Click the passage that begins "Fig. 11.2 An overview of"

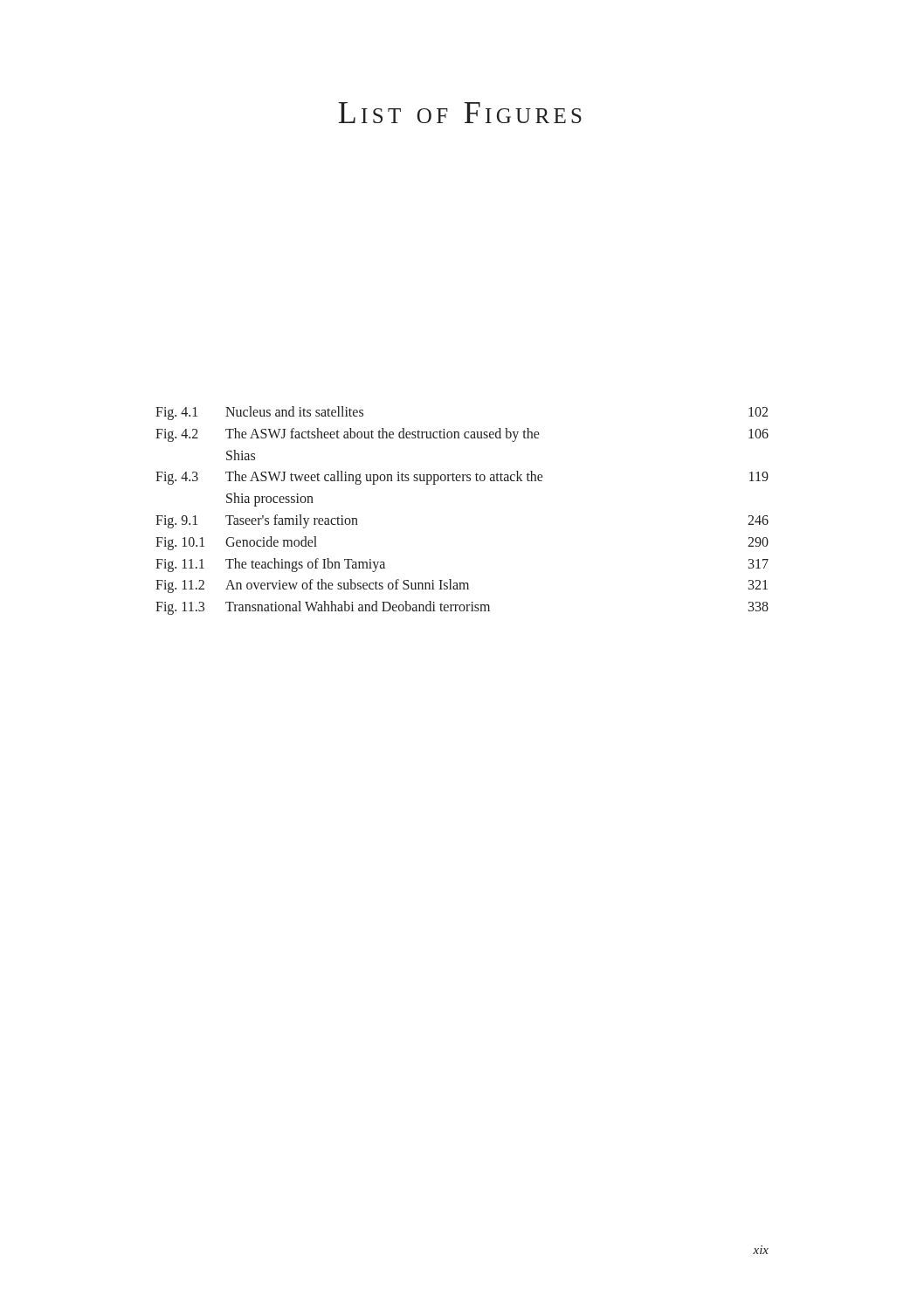click(x=462, y=586)
